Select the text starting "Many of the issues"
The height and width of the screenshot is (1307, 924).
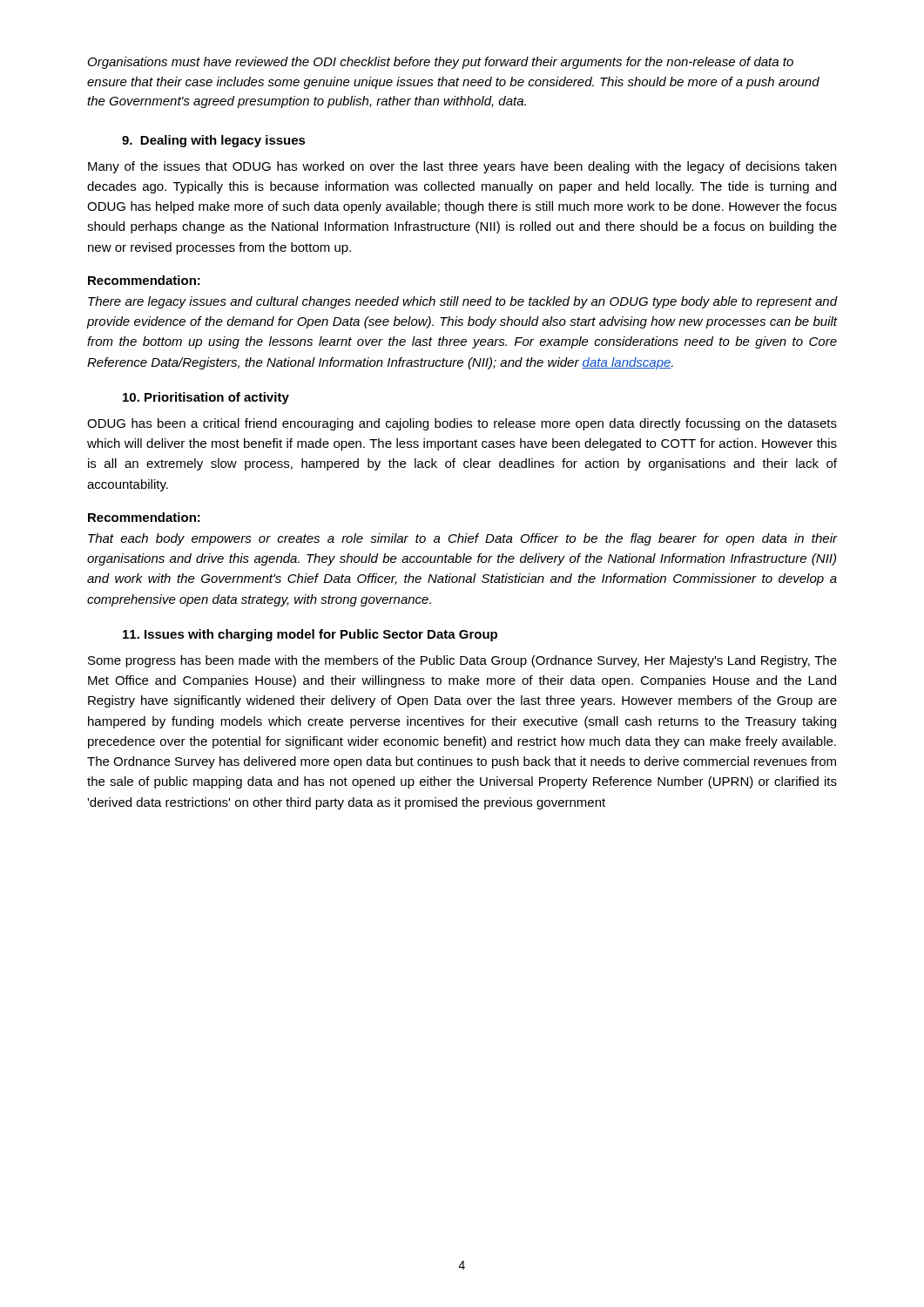pos(462,206)
